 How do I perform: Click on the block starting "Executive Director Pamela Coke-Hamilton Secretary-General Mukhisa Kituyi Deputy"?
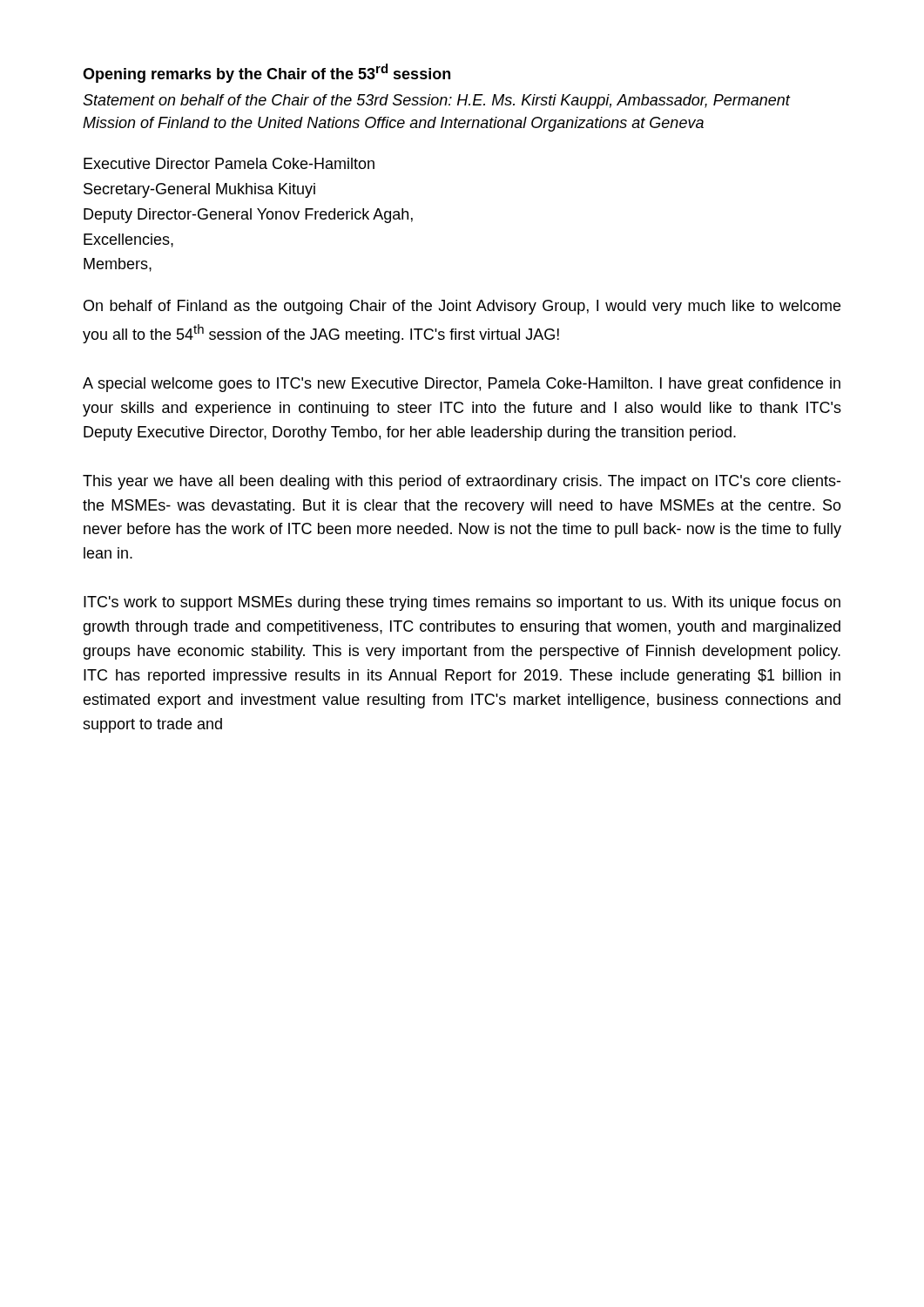coord(248,214)
